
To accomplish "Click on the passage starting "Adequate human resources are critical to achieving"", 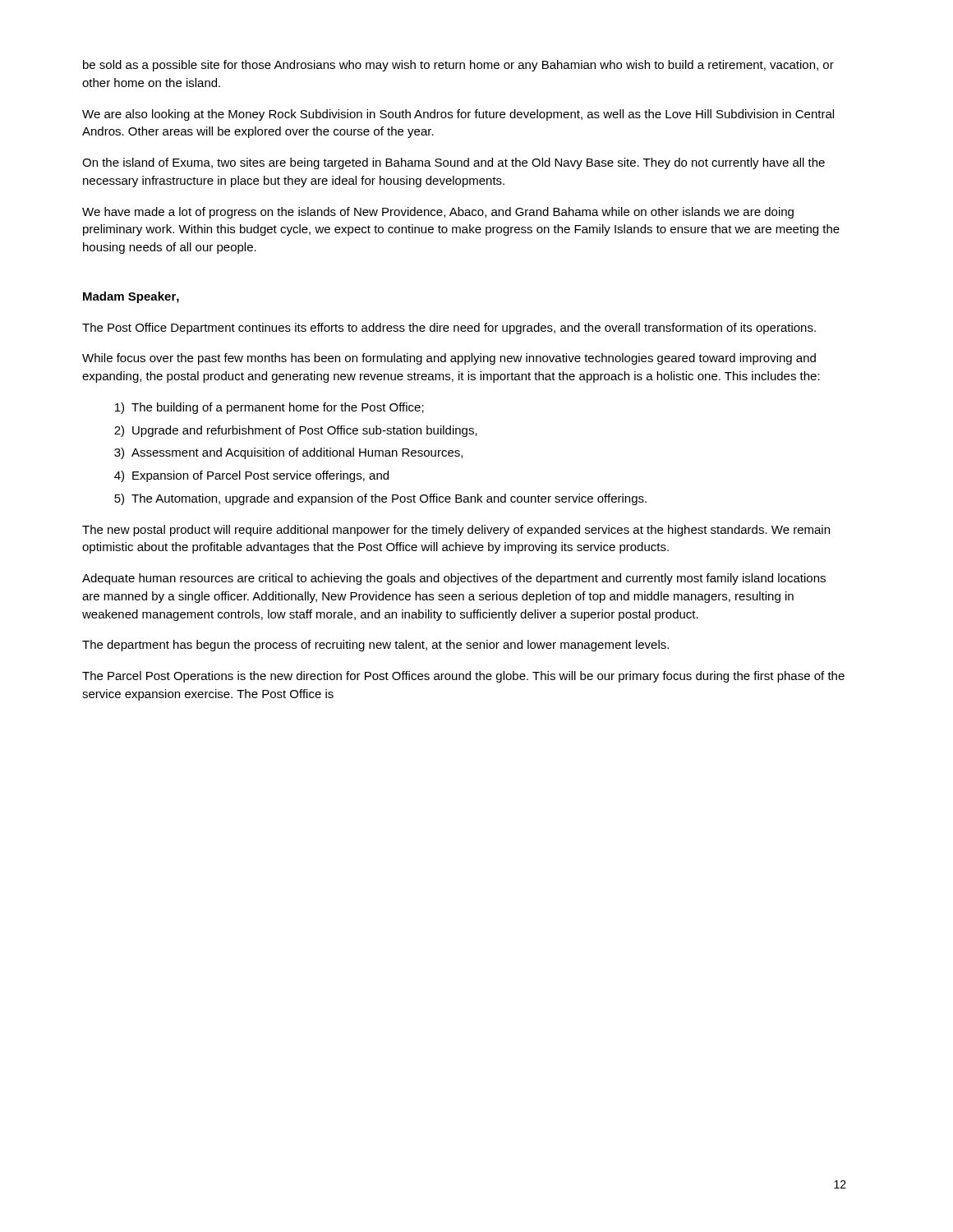I will click(x=454, y=596).
